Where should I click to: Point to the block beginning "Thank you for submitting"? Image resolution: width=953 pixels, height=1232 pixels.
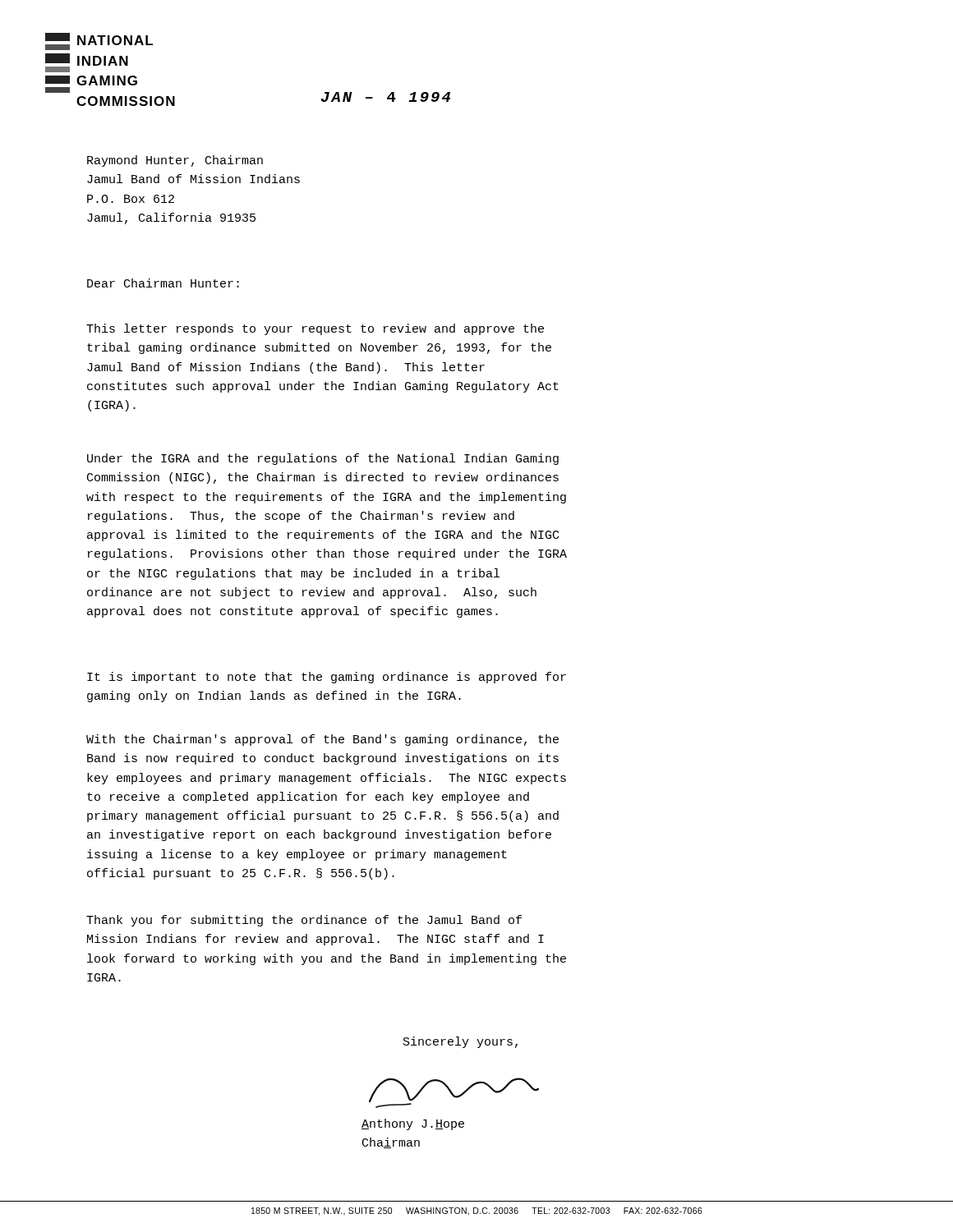pyautogui.click(x=327, y=950)
